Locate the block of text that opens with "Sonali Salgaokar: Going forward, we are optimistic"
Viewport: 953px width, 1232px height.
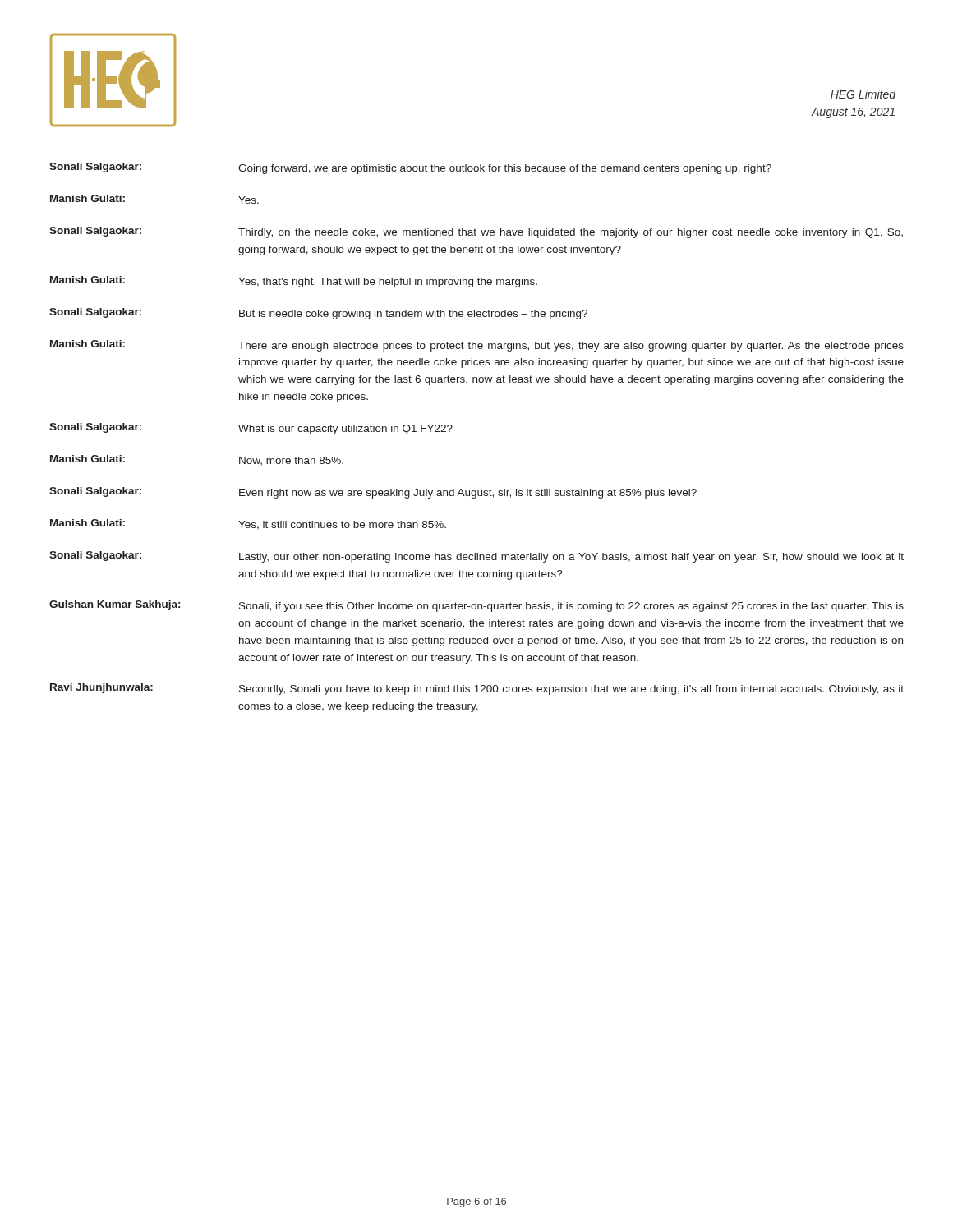coord(476,169)
